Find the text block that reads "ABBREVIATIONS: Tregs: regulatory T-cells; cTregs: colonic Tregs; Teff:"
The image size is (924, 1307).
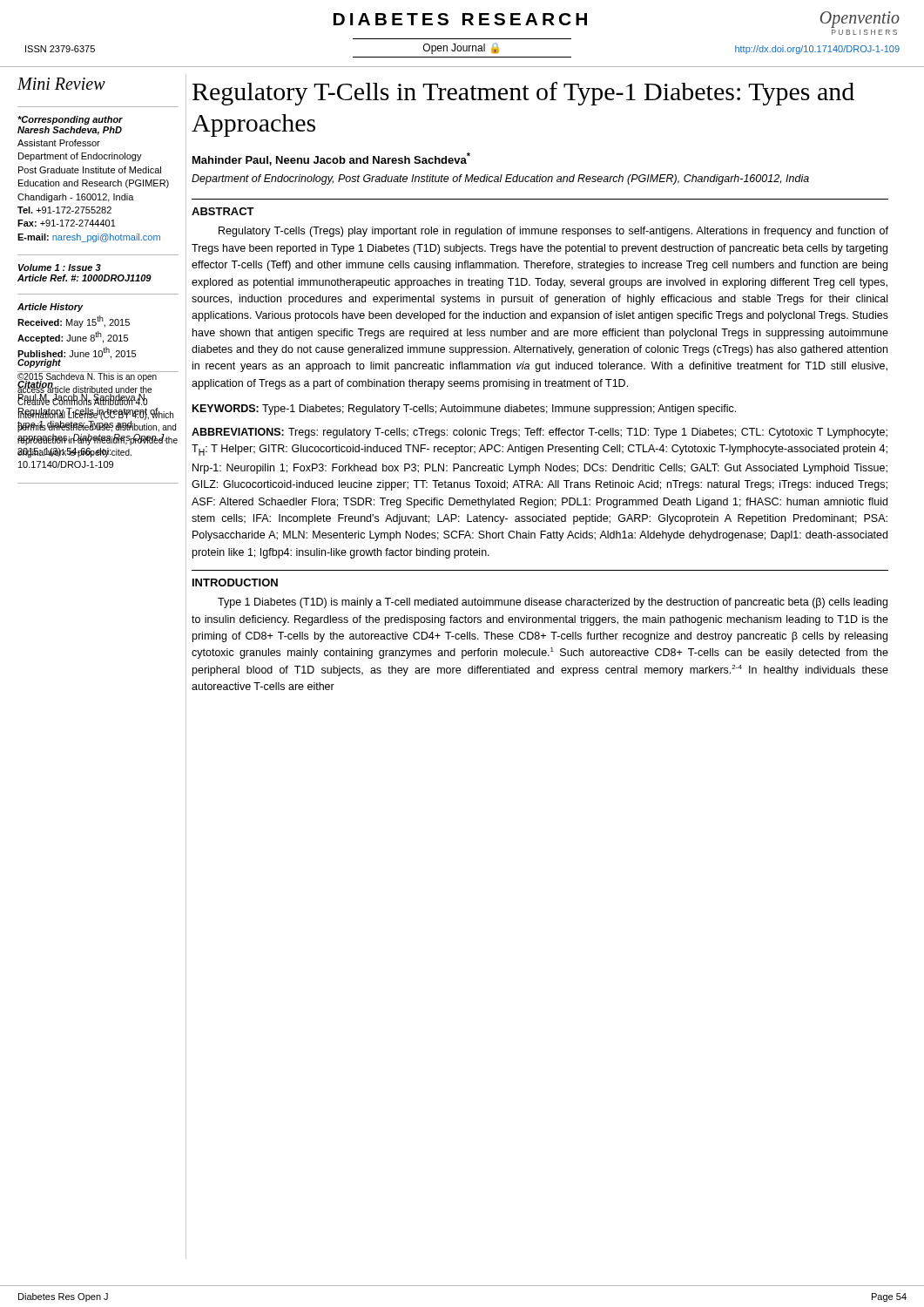540,492
